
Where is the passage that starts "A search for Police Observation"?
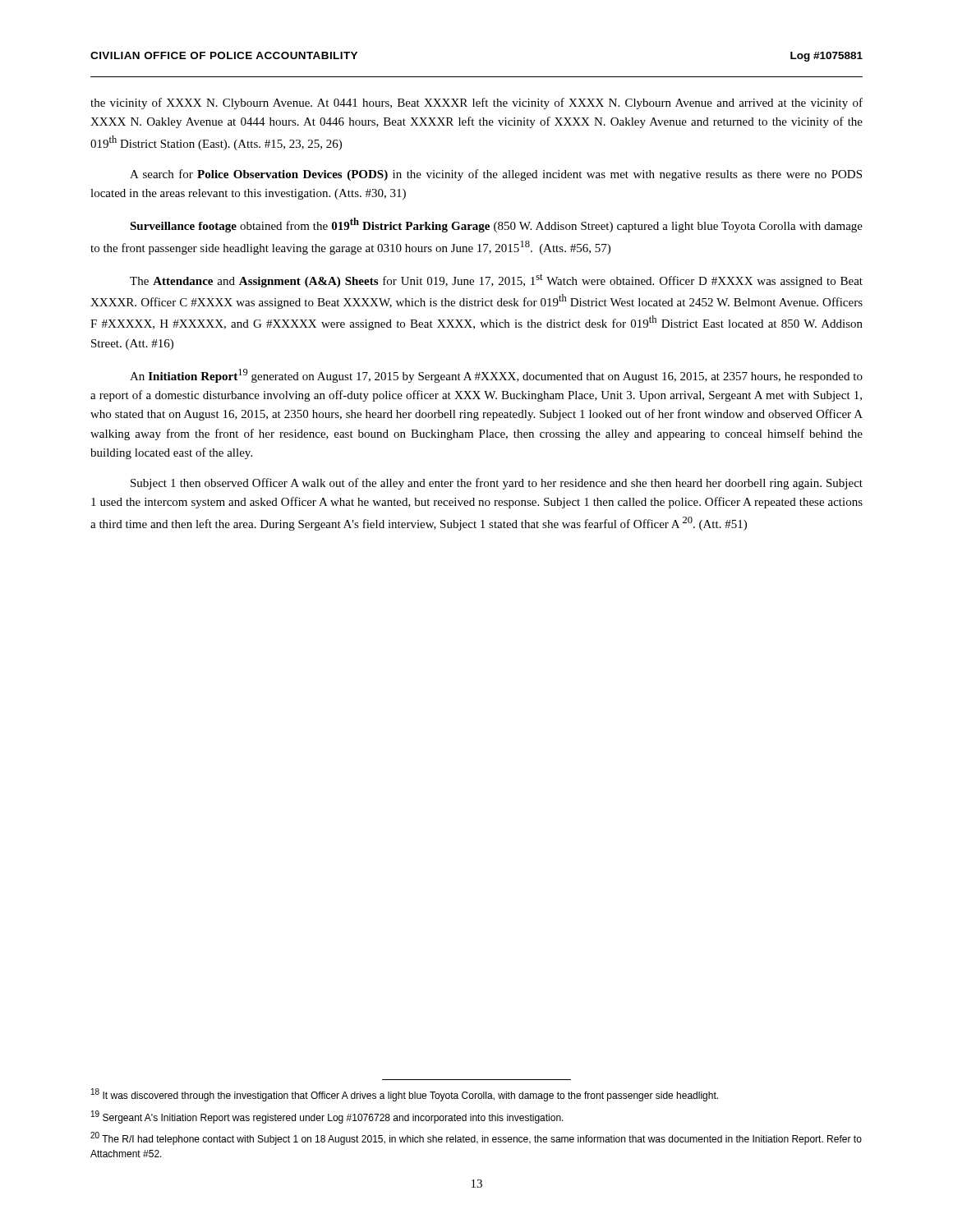pyautogui.click(x=476, y=183)
